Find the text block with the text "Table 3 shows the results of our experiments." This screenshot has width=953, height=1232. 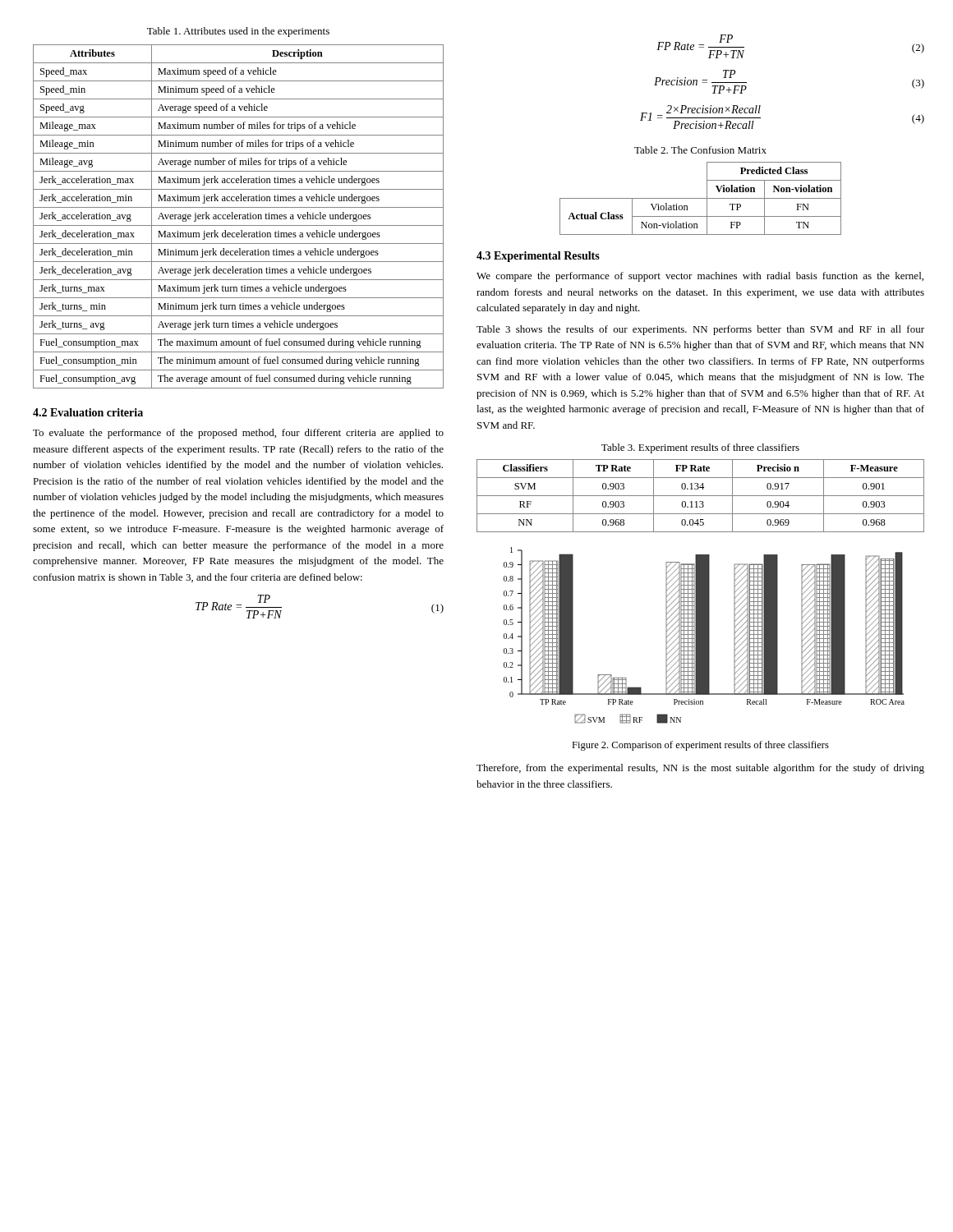coord(700,377)
